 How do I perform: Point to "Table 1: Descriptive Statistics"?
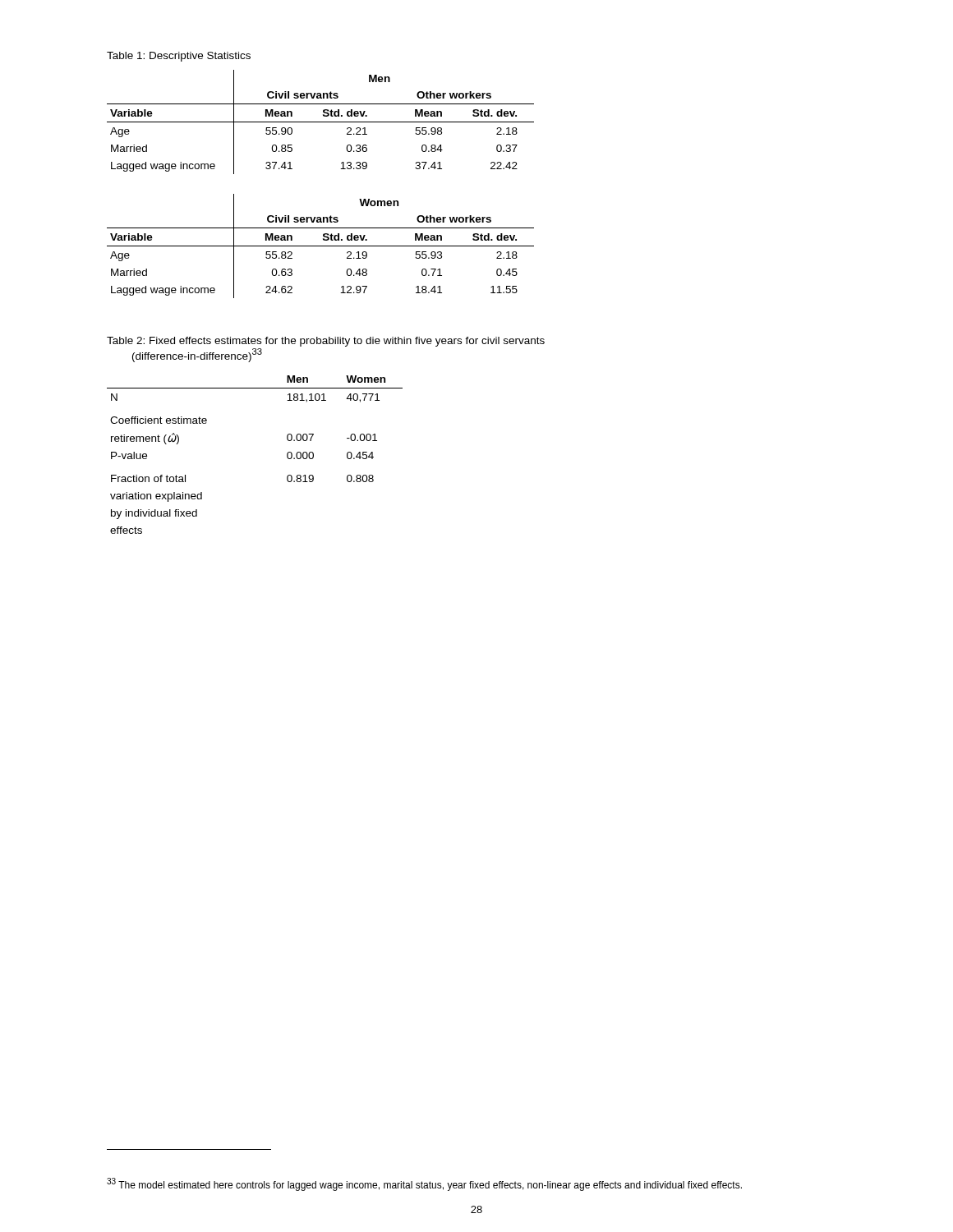coord(179,55)
